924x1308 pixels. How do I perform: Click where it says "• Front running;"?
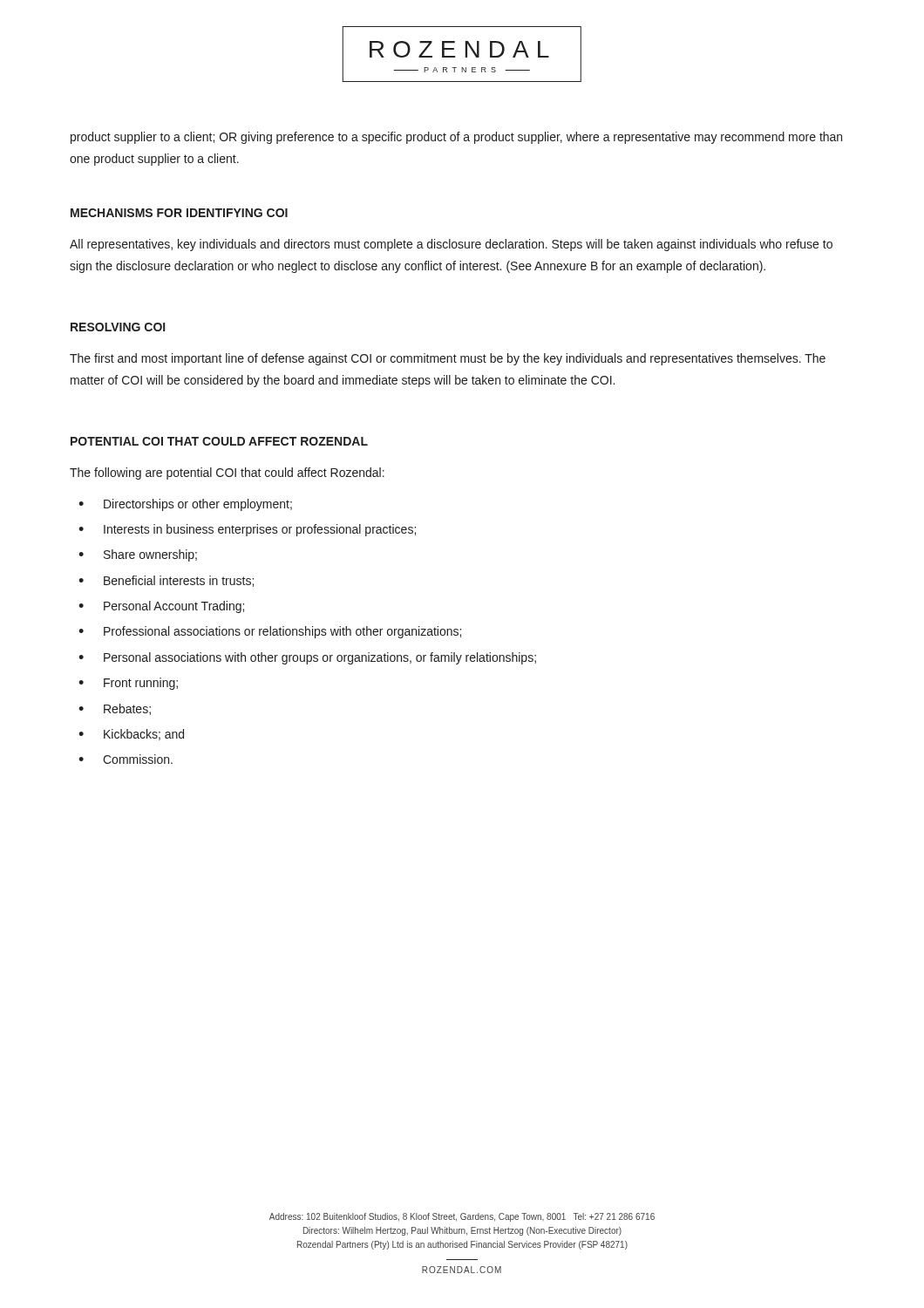pos(128,684)
